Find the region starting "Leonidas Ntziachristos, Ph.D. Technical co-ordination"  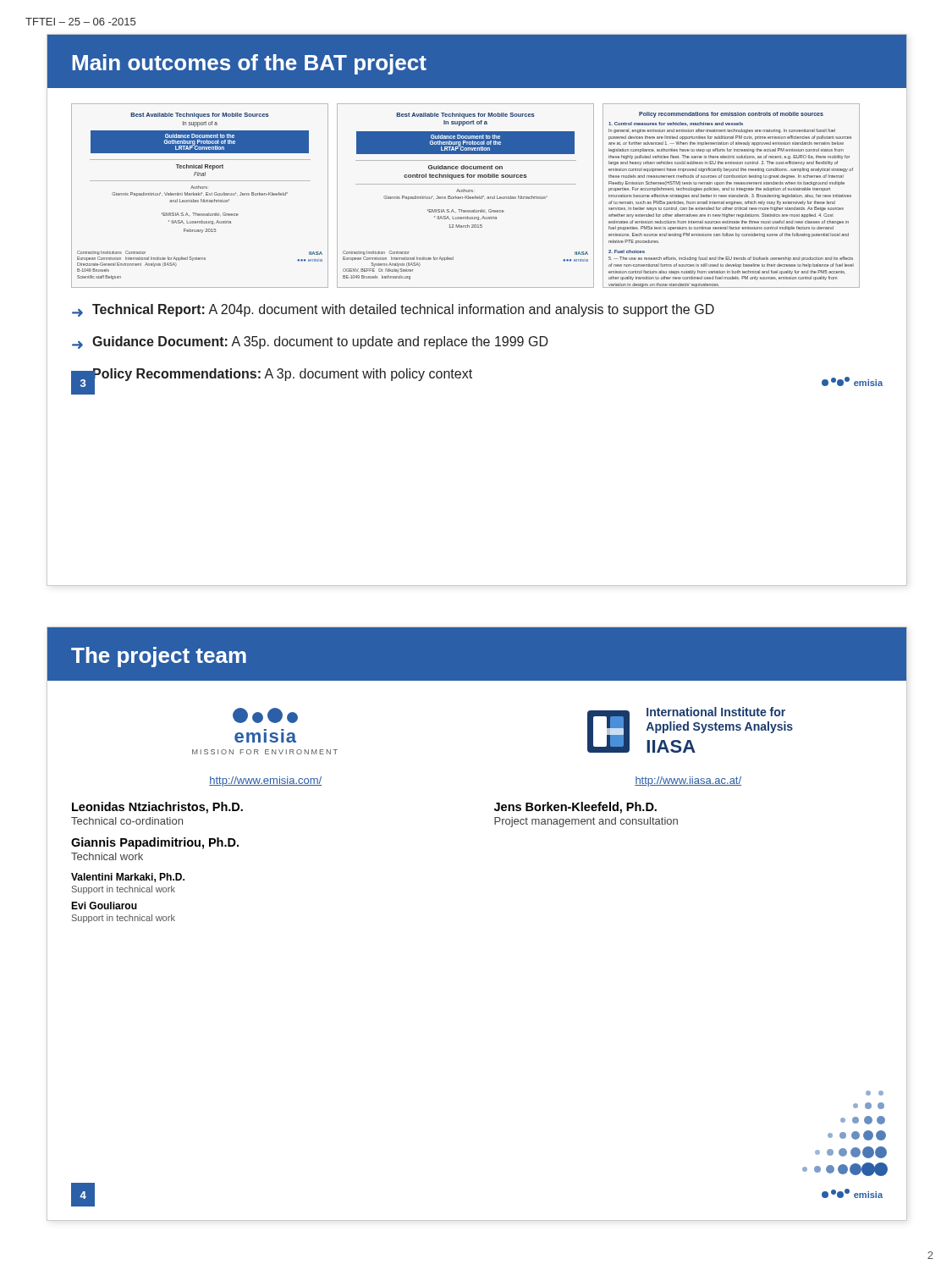coord(157,808)
